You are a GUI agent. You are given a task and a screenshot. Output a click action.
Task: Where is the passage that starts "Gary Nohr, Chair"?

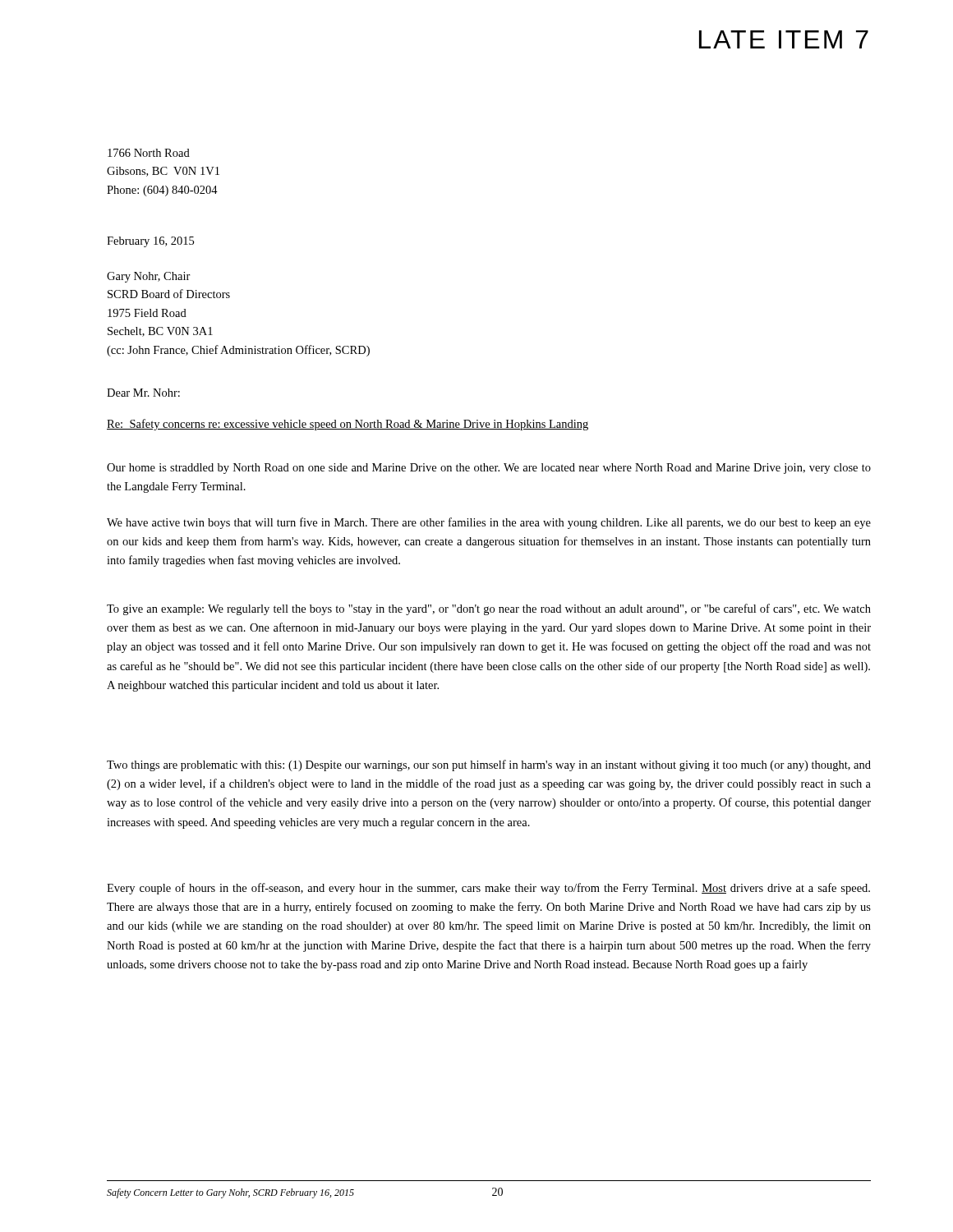click(149, 277)
